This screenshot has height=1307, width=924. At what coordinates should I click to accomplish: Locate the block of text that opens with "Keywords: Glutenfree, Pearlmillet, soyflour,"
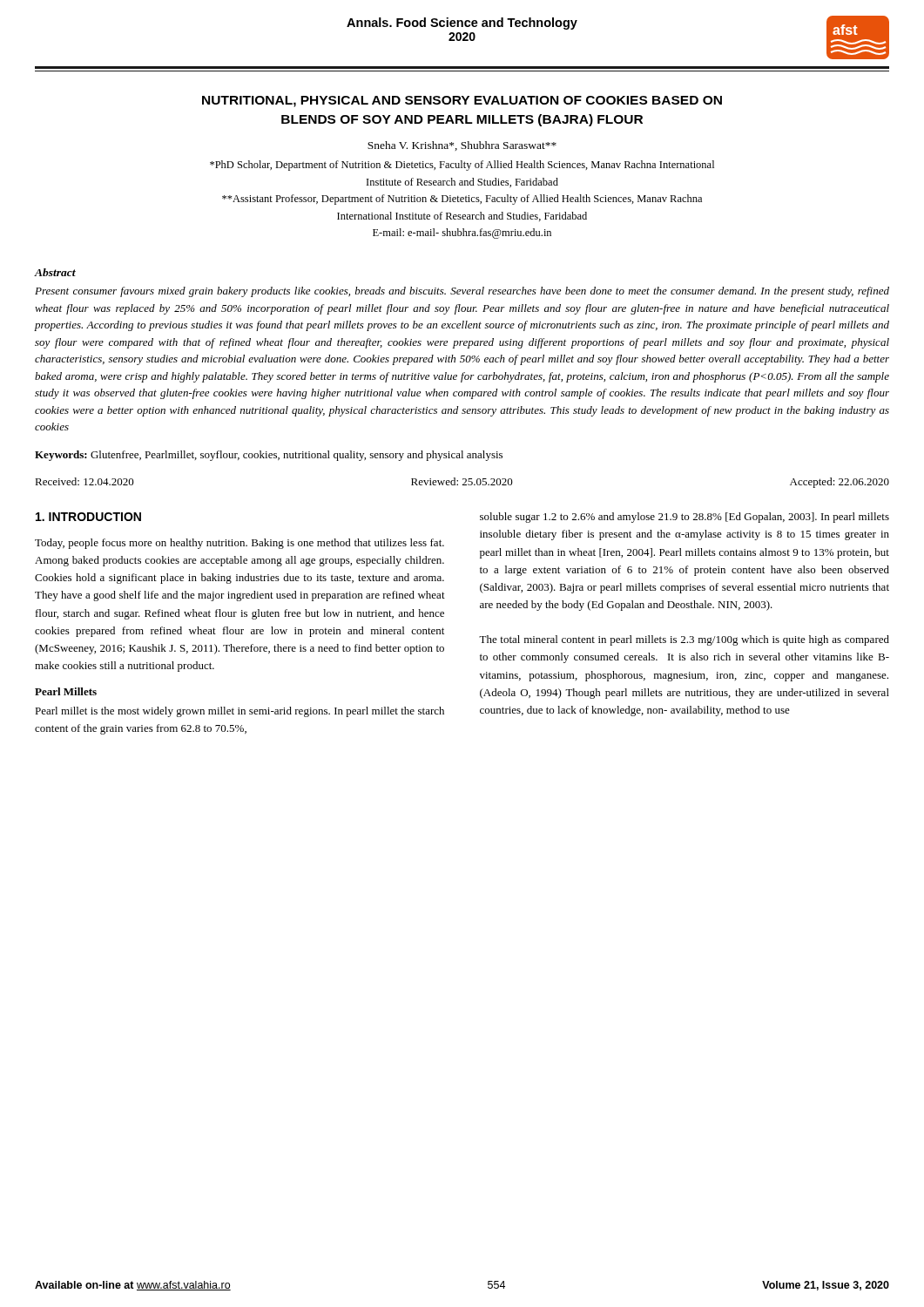tap(269, 454)
